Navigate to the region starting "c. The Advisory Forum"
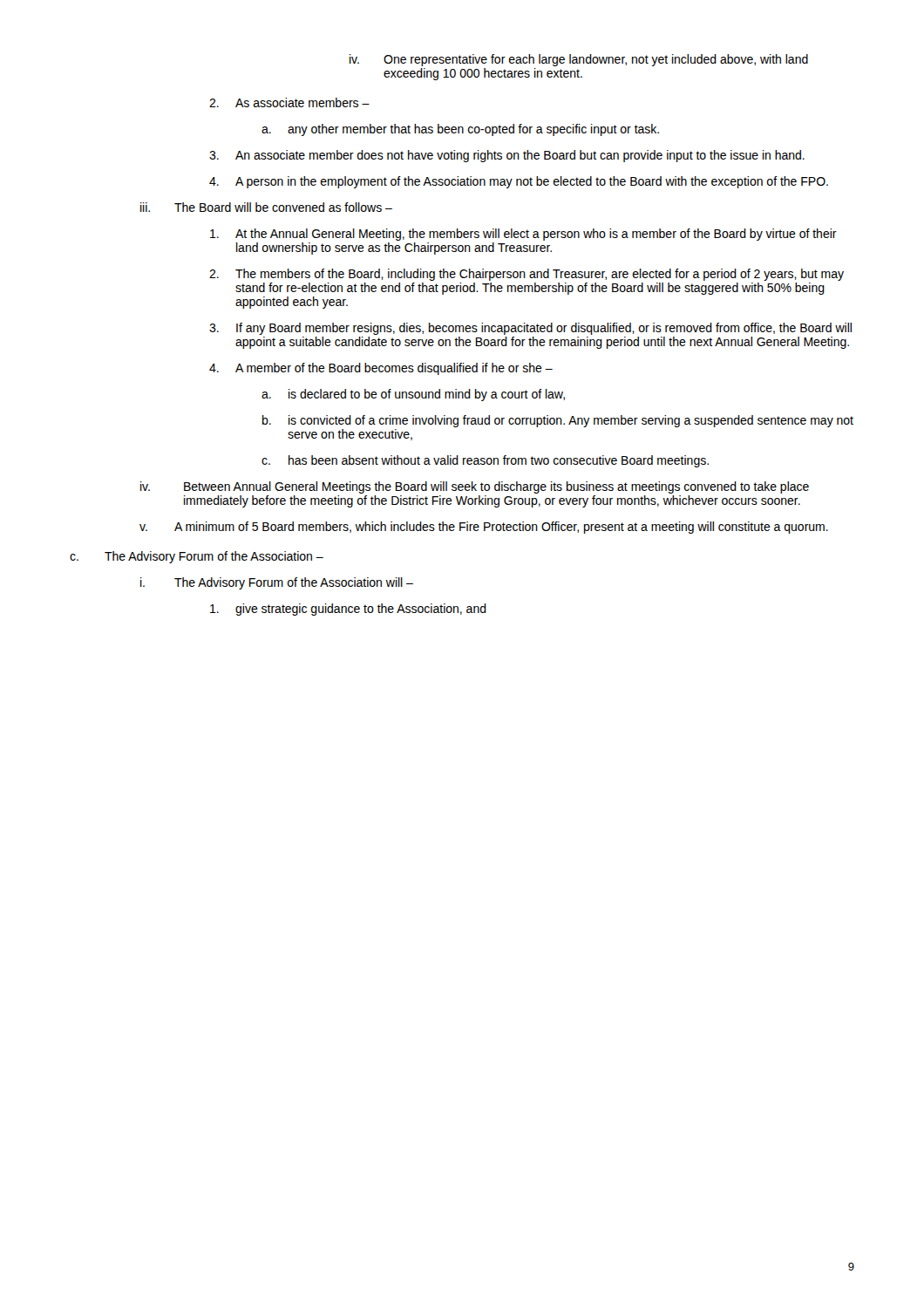This screenshot has height=1308, width=924. [x=197, y=557]
